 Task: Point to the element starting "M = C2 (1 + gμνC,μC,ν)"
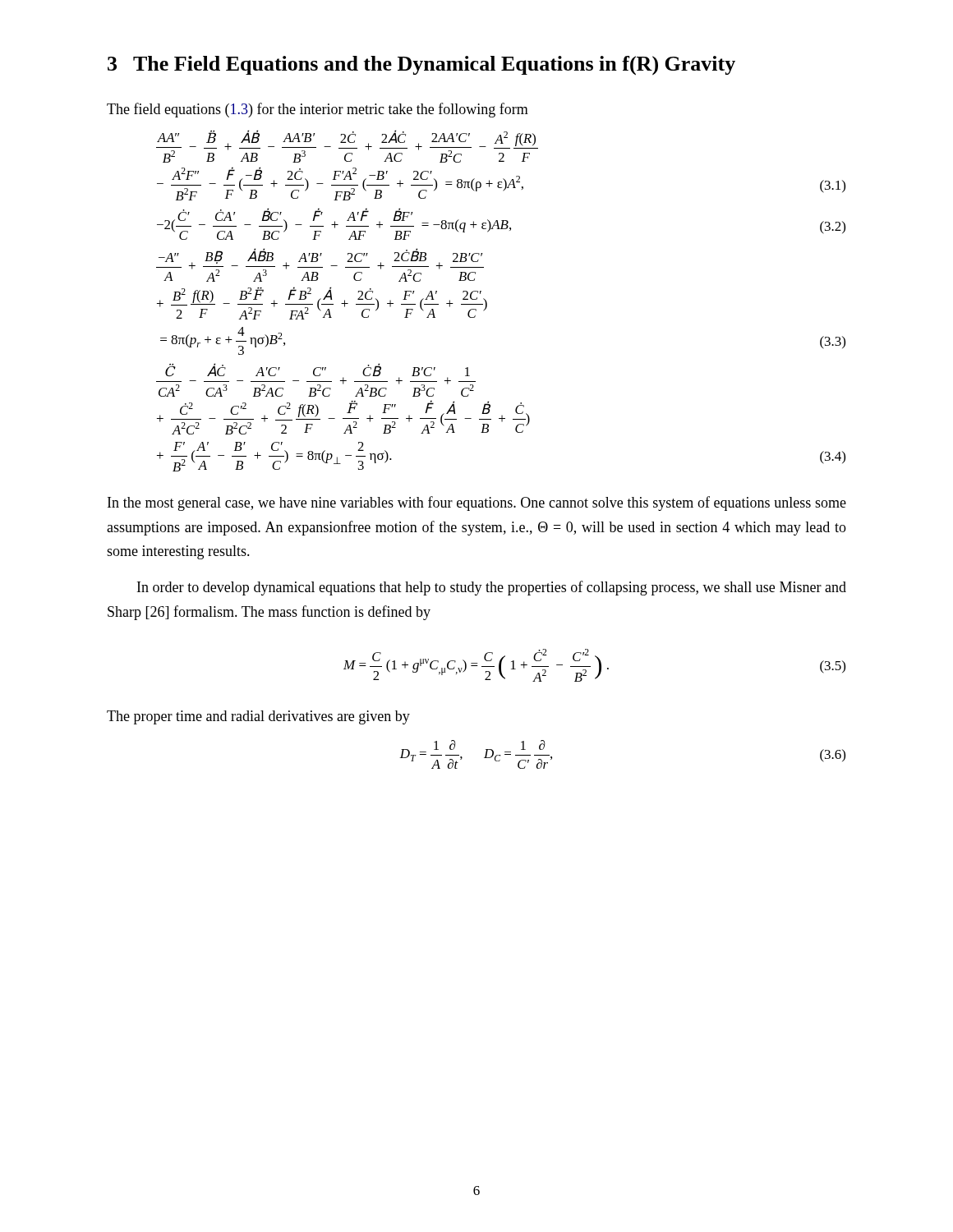pyautogui.click(x=595, y=666)
